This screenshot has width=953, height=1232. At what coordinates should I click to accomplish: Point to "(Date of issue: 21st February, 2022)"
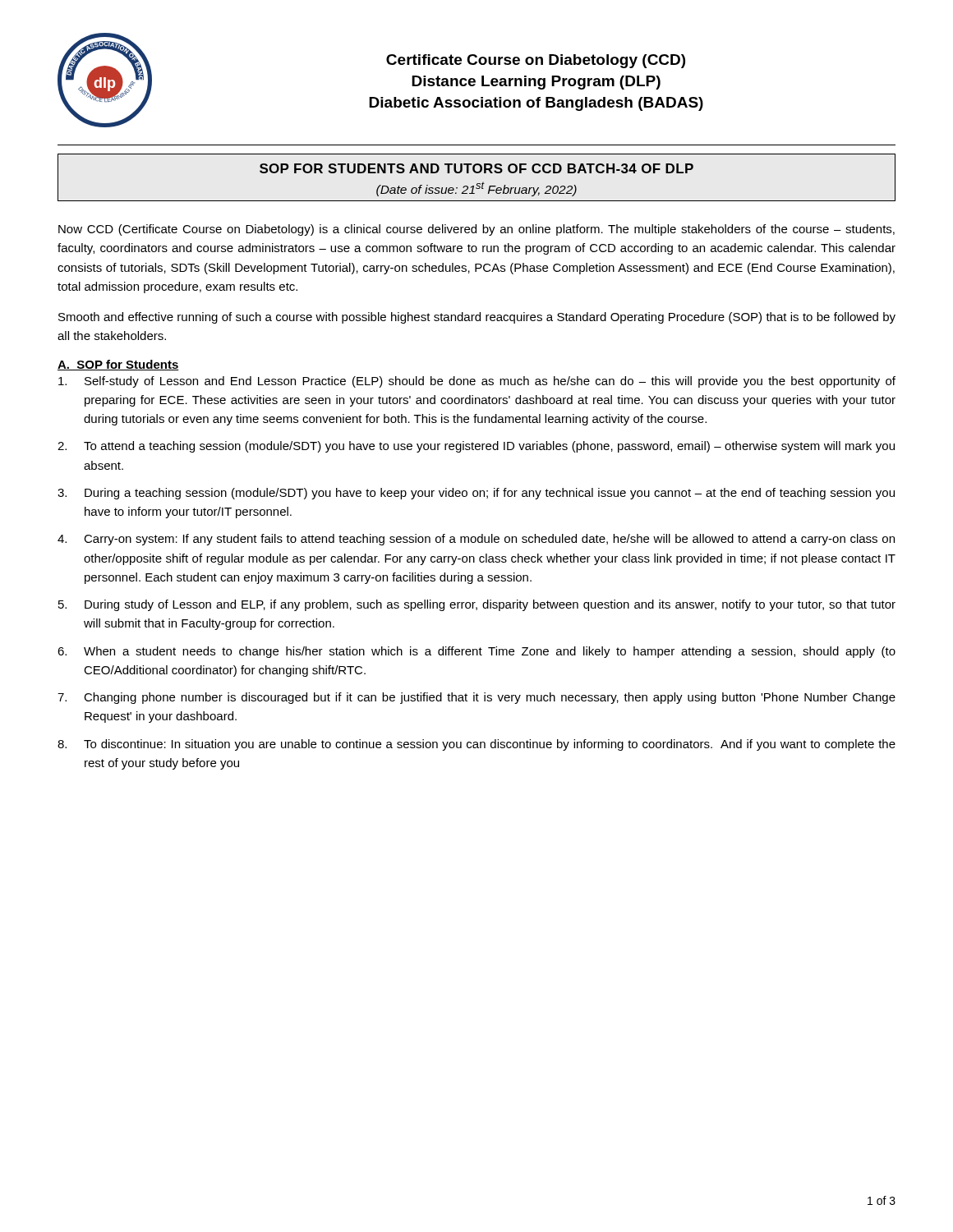coord(476,188)
